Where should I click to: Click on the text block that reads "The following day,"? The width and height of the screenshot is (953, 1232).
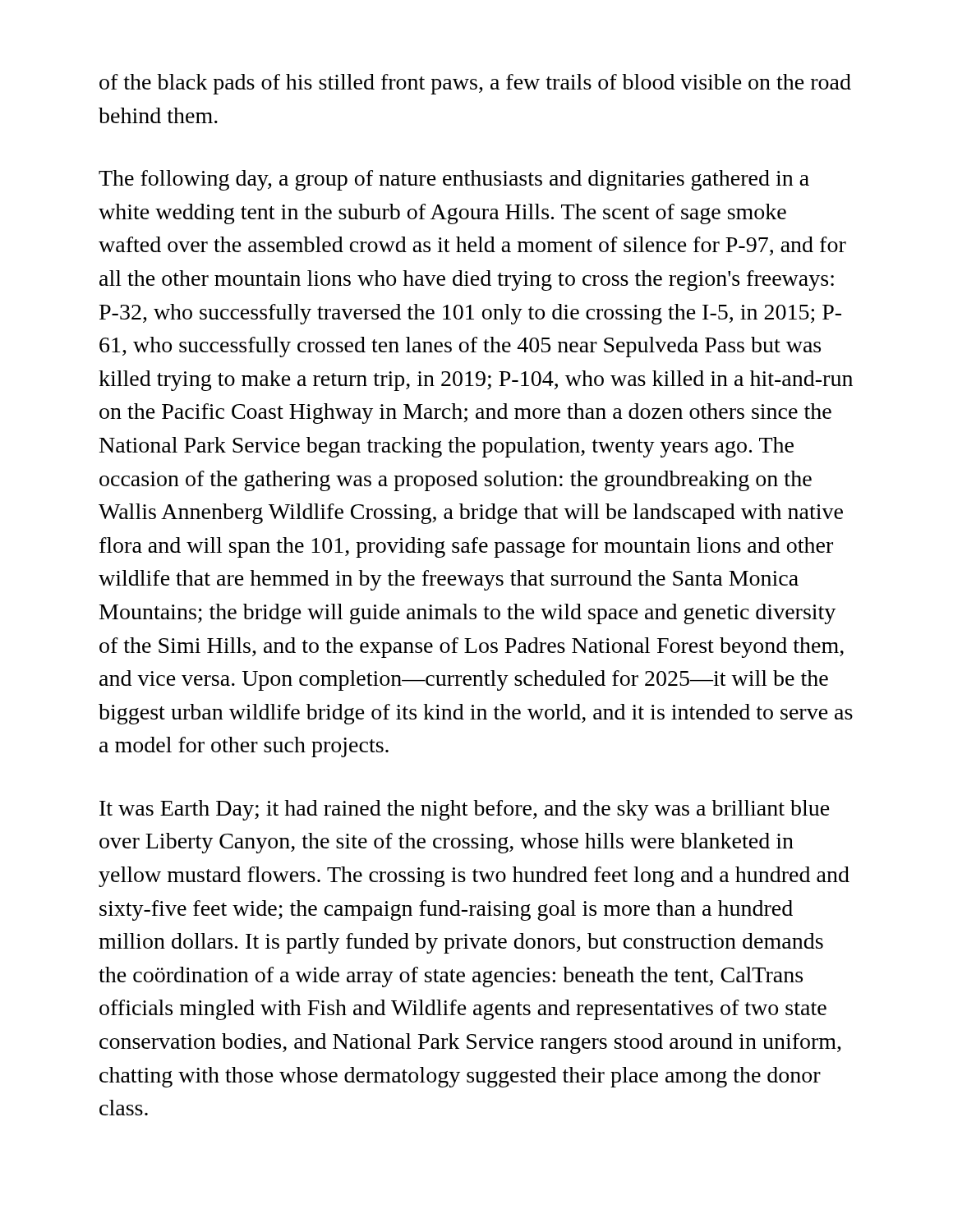click(476, 461)
